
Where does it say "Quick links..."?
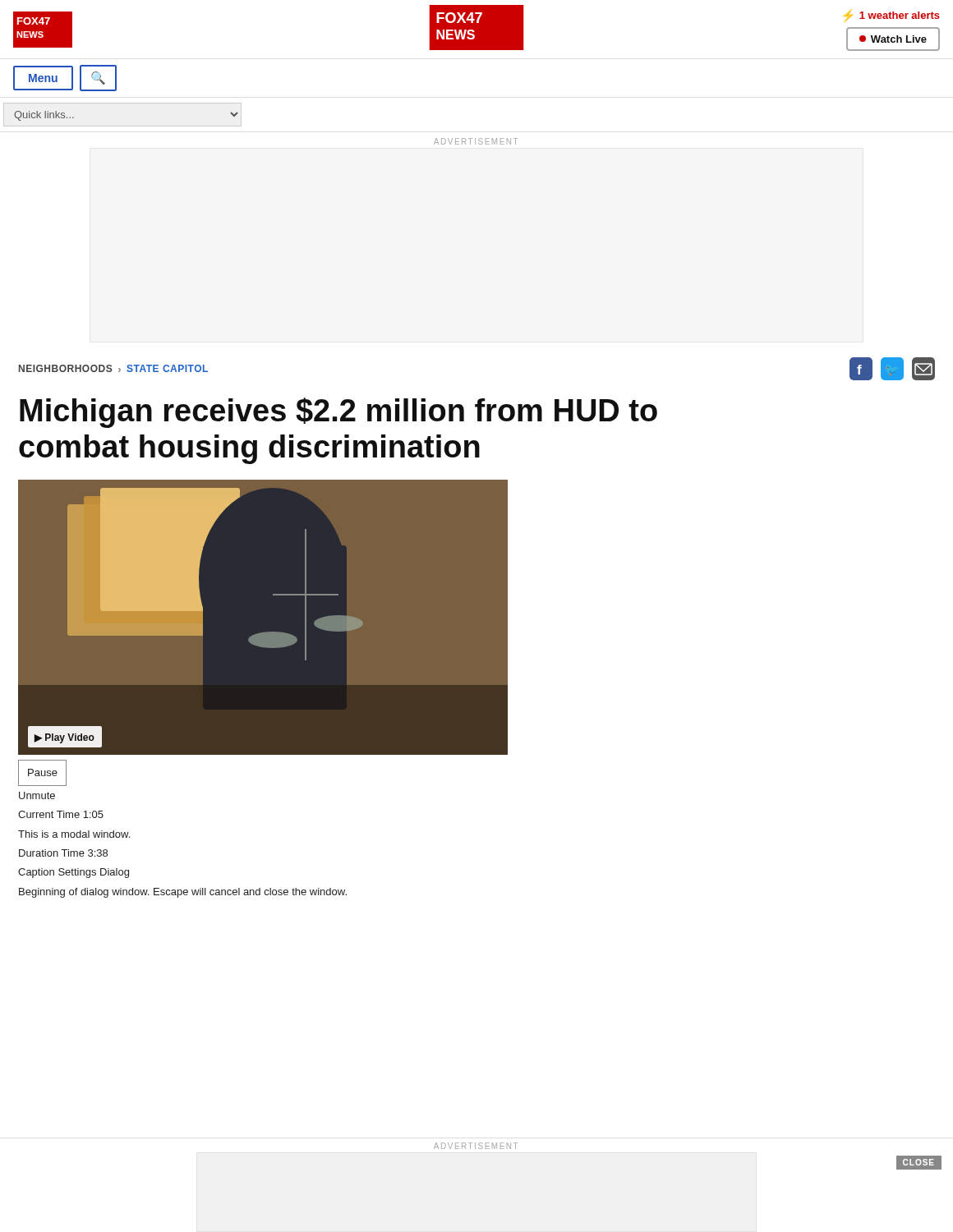tap(38, 115)
